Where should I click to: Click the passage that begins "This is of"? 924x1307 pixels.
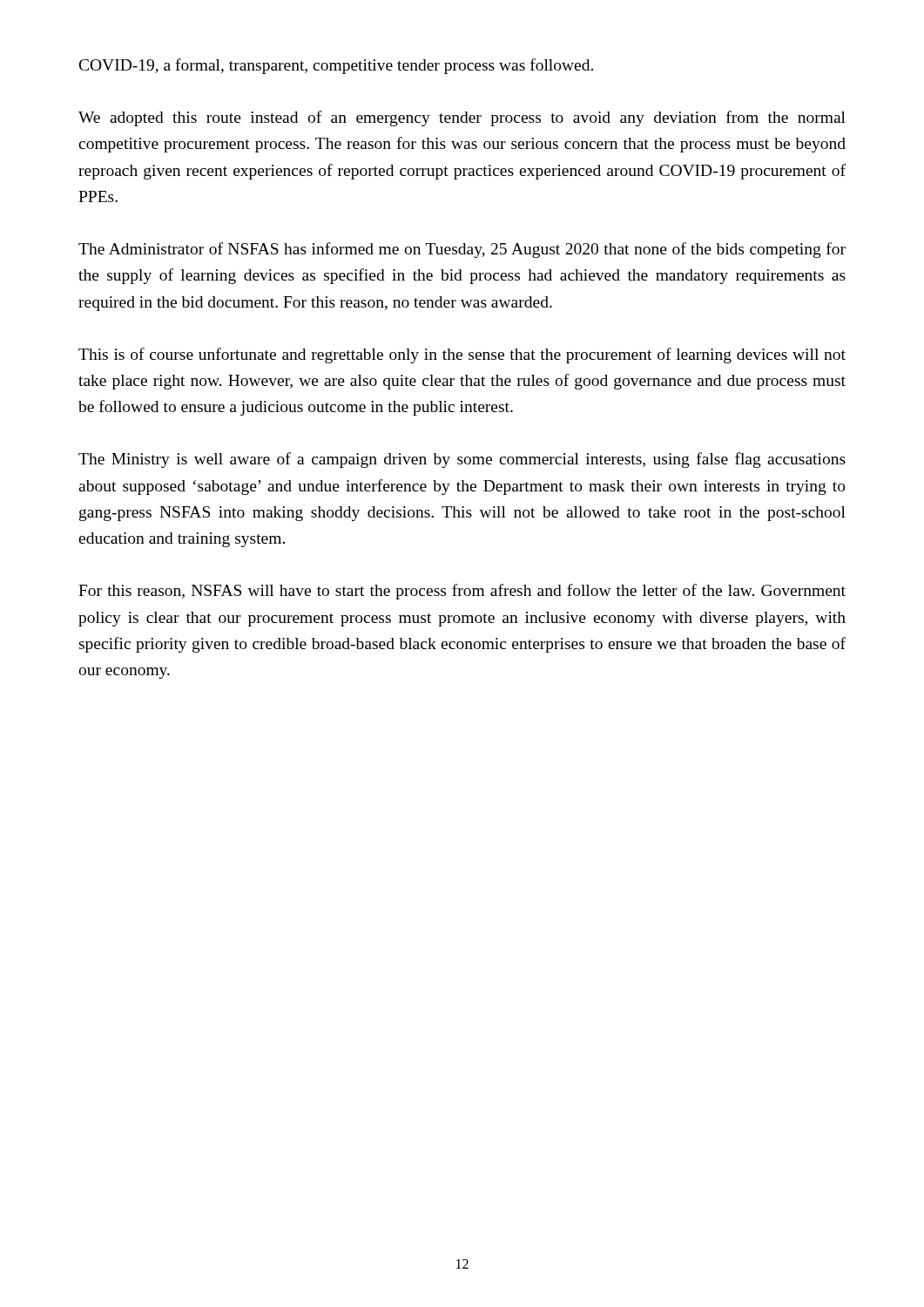click(462, 380)
